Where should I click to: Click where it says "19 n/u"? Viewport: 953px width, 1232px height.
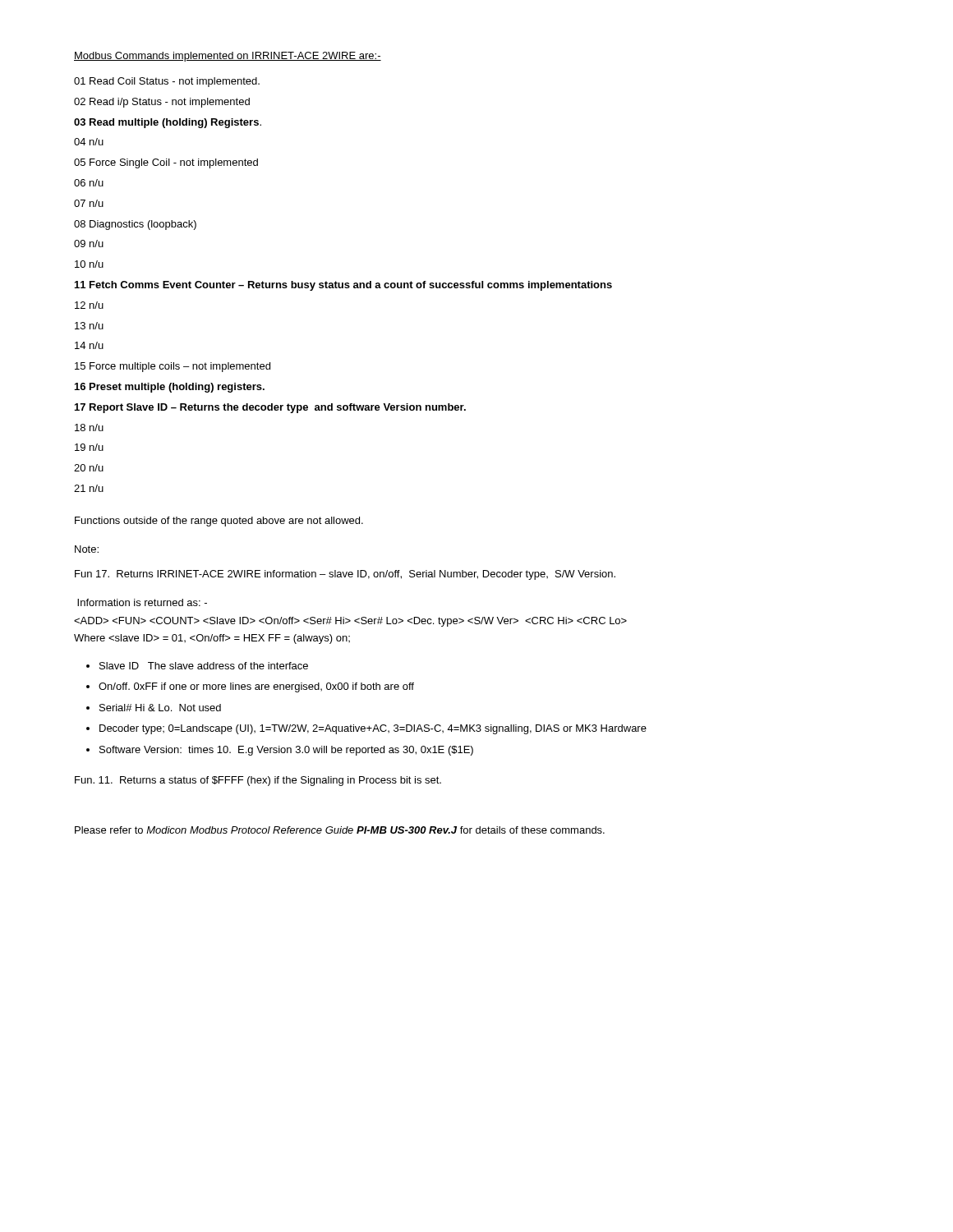coord(89,447)
